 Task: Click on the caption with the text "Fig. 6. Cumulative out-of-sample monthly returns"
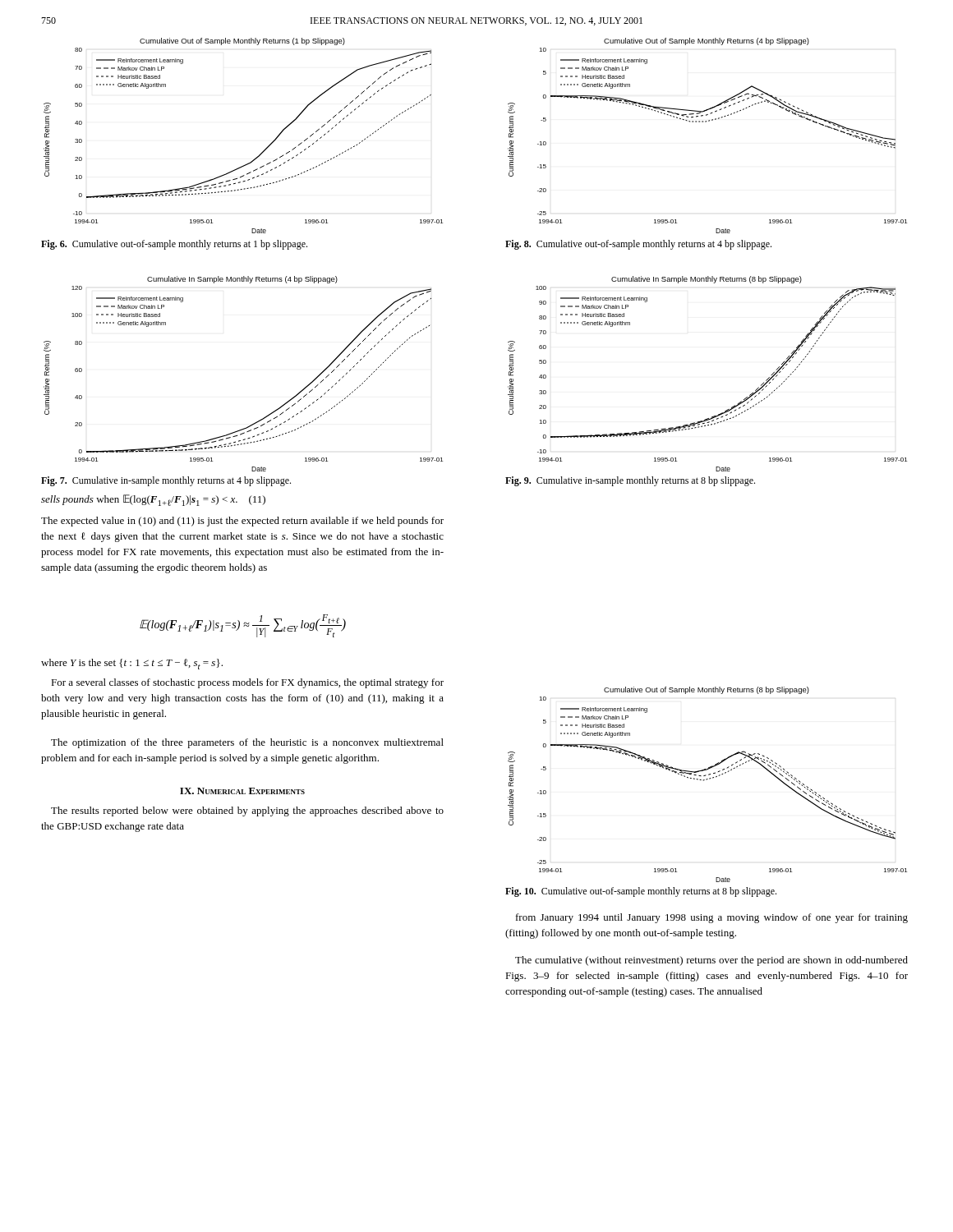[x=175, y=244]
